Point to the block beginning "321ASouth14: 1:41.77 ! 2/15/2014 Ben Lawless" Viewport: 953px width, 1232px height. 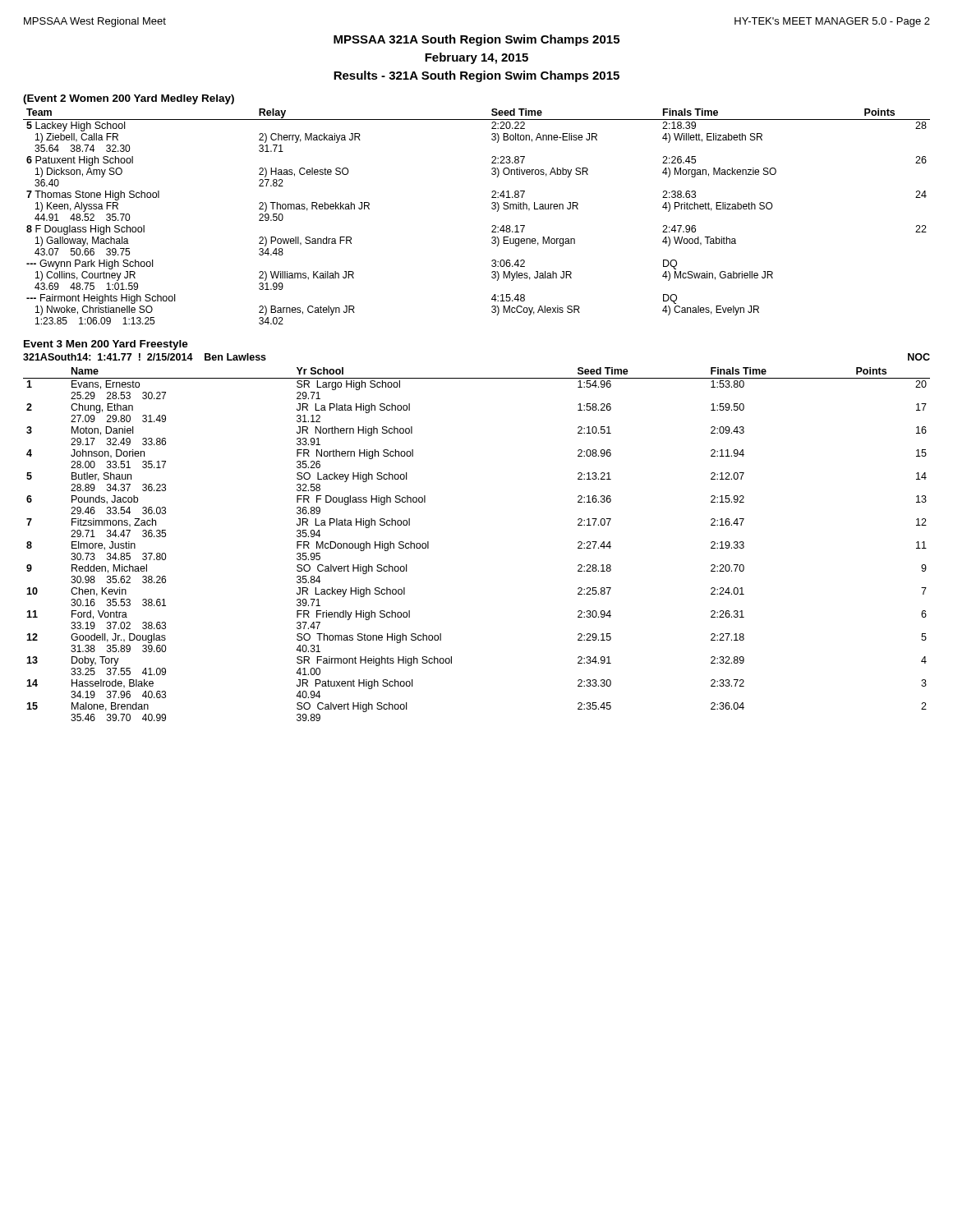pos(110,357)
